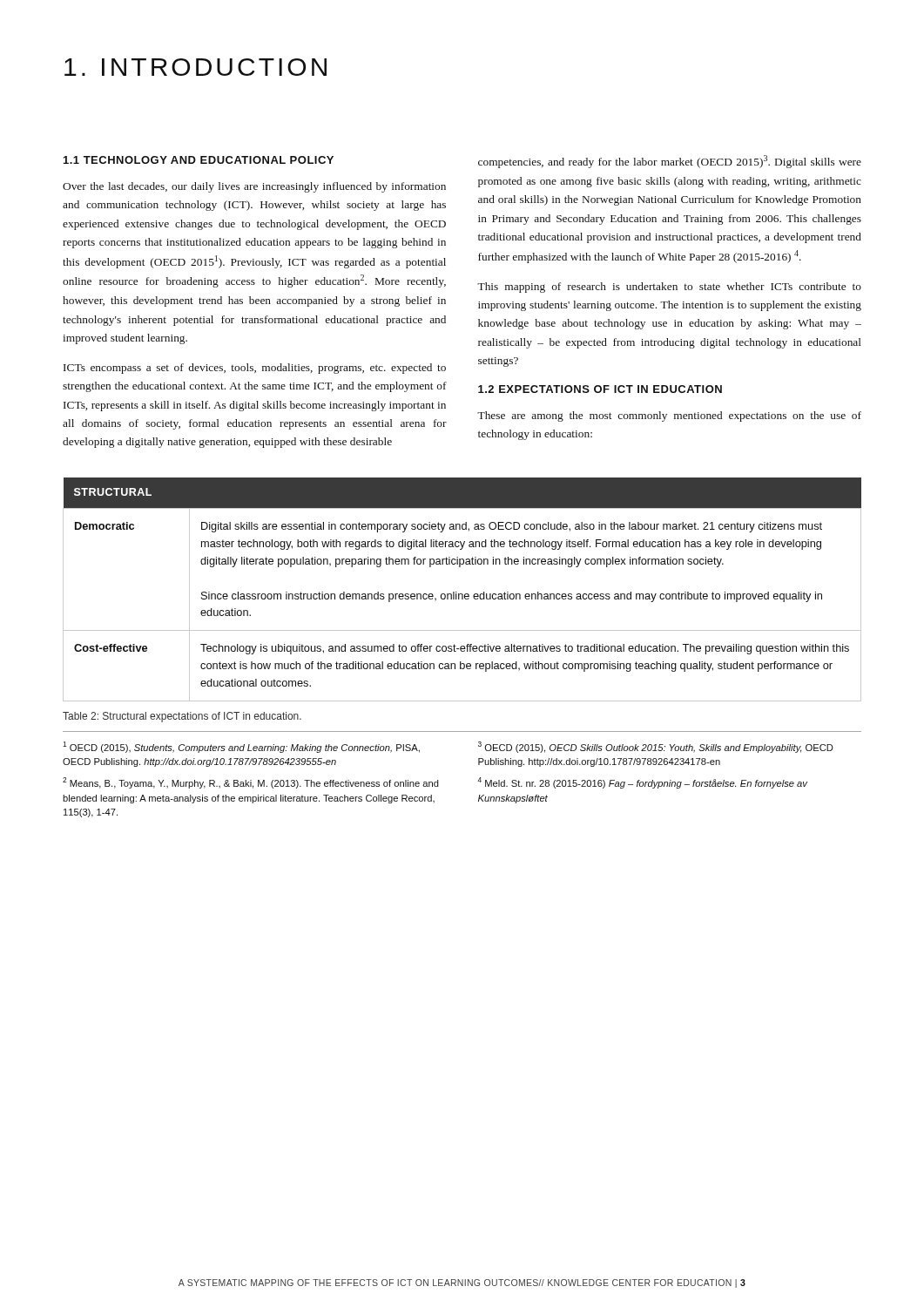924x1307 pixels.
Task: Click on the table containing "Technology is ubiquitous,"
Action: pyautogui.click(x=462, y=589)
